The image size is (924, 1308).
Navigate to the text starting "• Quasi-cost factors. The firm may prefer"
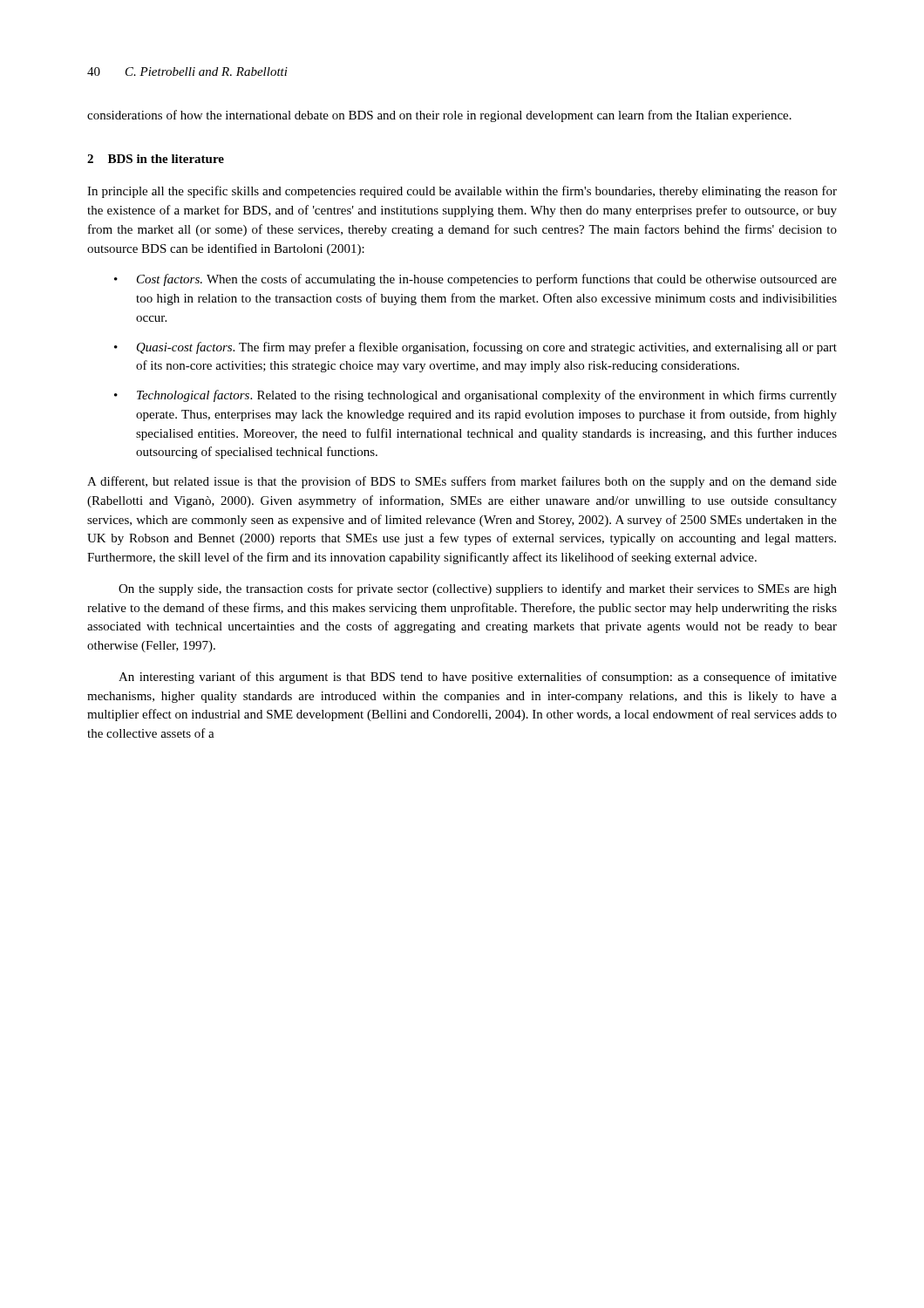coord(475,357)
